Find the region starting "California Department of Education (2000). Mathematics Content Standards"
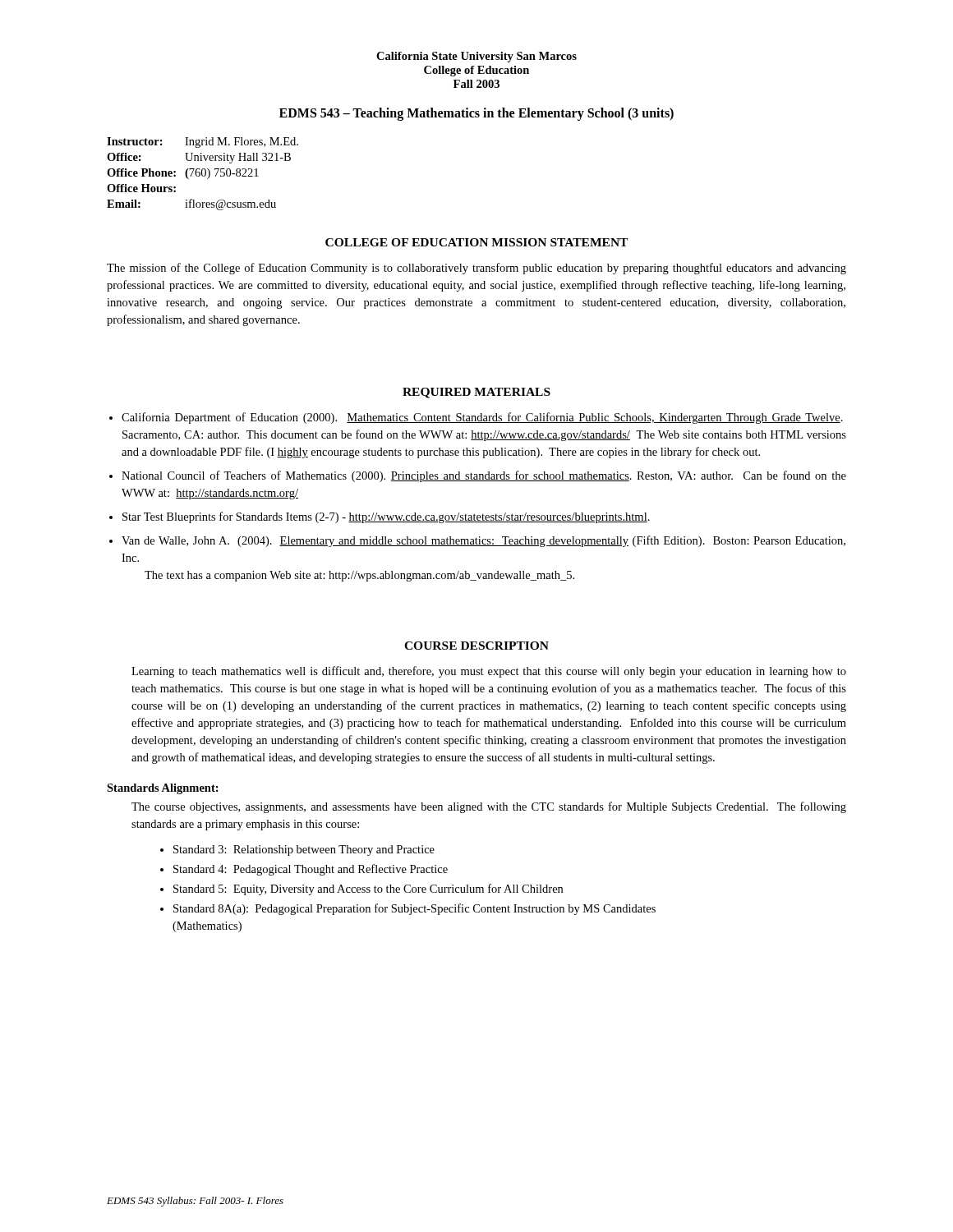 pyautogui.click(x=484, y=435)
